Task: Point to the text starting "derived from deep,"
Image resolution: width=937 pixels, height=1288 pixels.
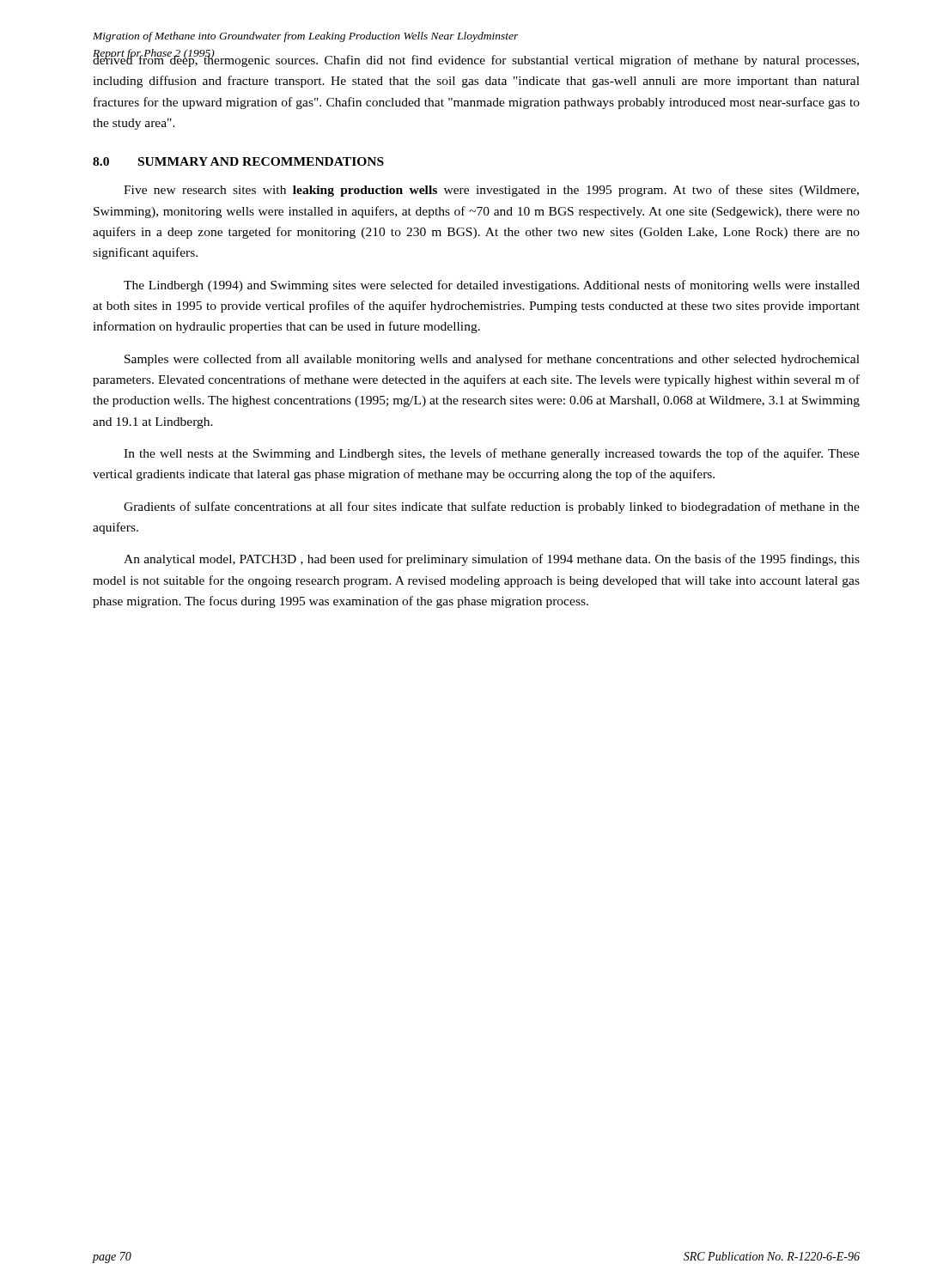Action: click(476, 91)
